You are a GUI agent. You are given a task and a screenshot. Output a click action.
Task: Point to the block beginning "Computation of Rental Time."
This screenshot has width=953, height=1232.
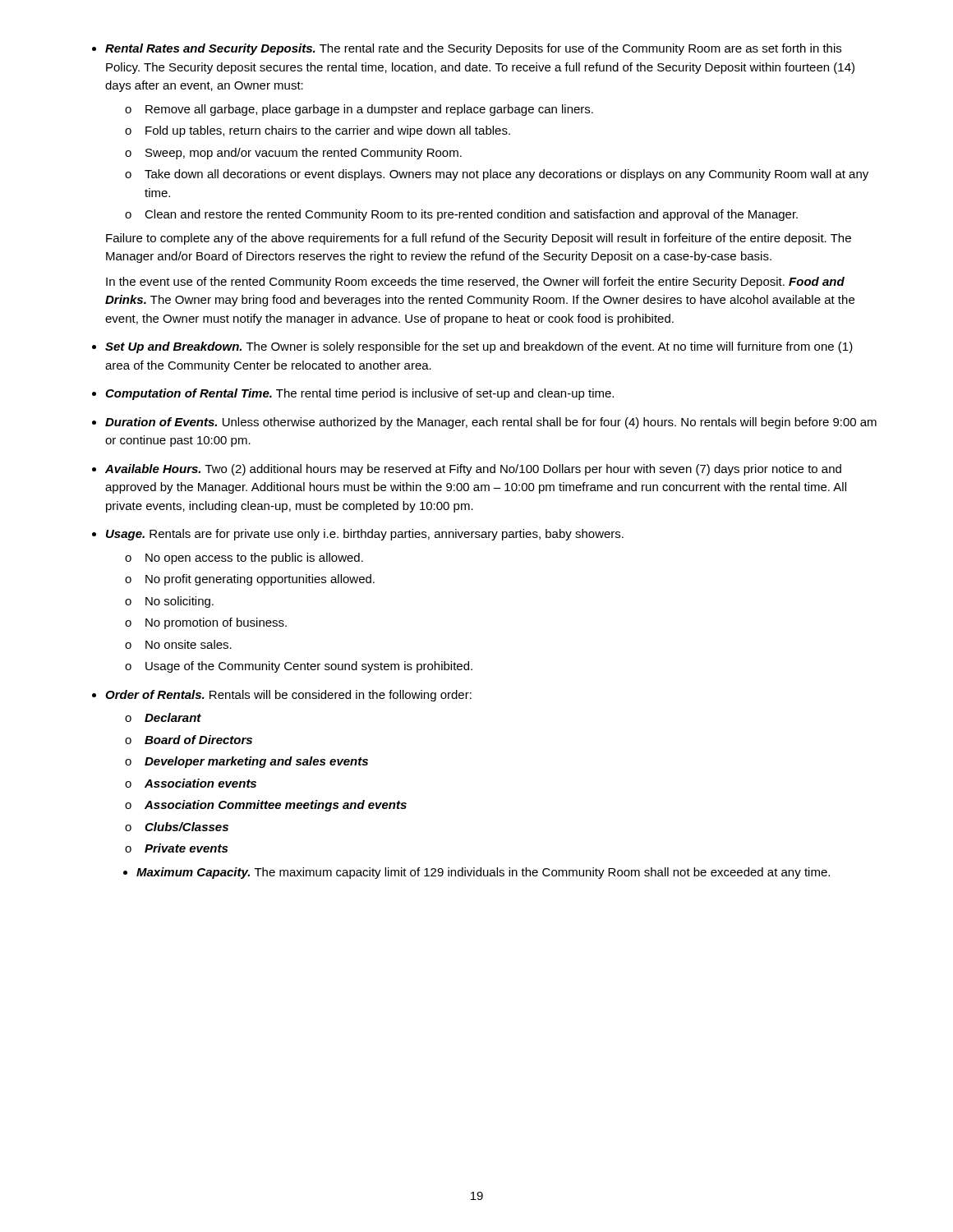click(x=360, y=393)
